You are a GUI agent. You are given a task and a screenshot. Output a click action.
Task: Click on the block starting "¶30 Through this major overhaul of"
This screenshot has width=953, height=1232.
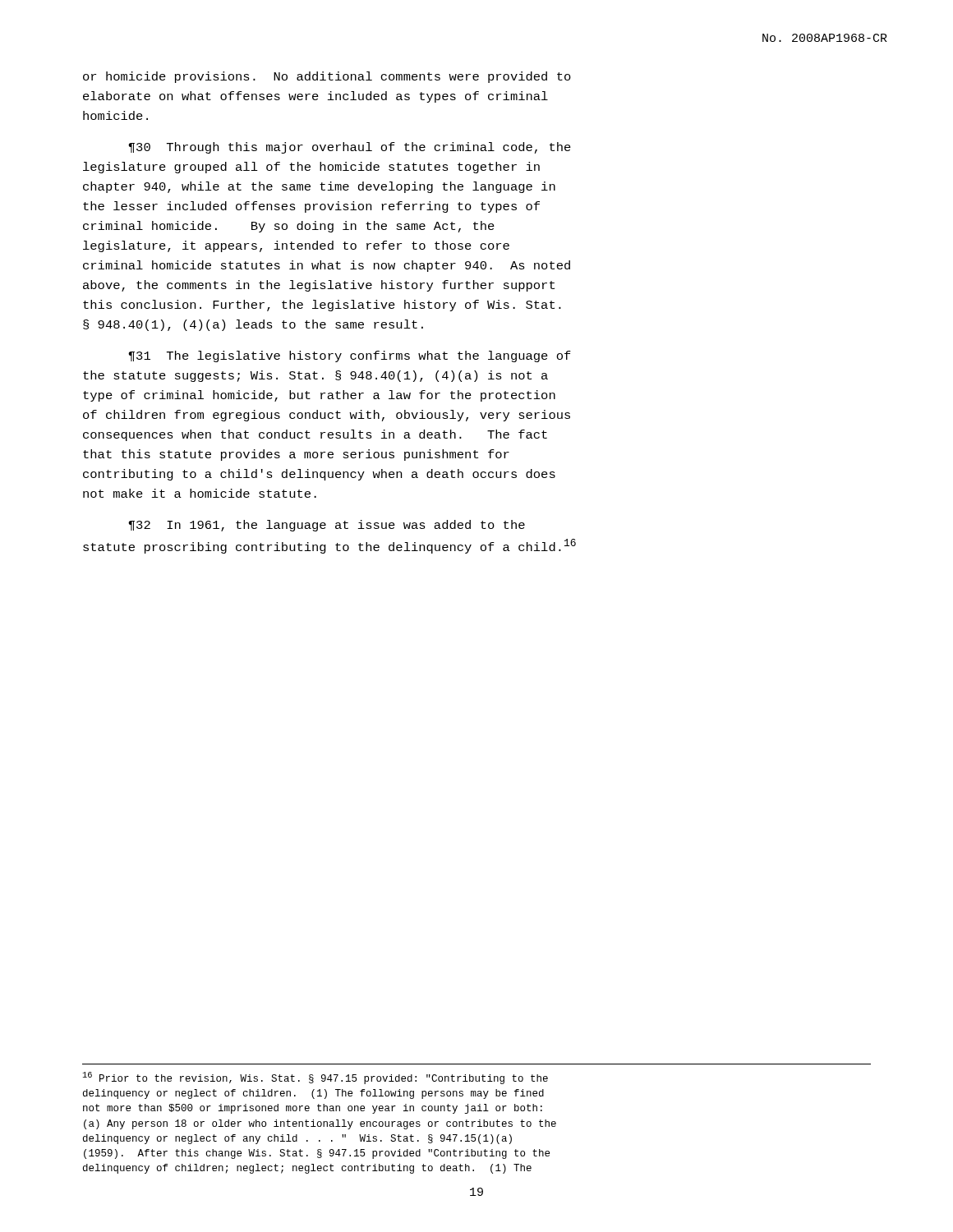point(327,237)
